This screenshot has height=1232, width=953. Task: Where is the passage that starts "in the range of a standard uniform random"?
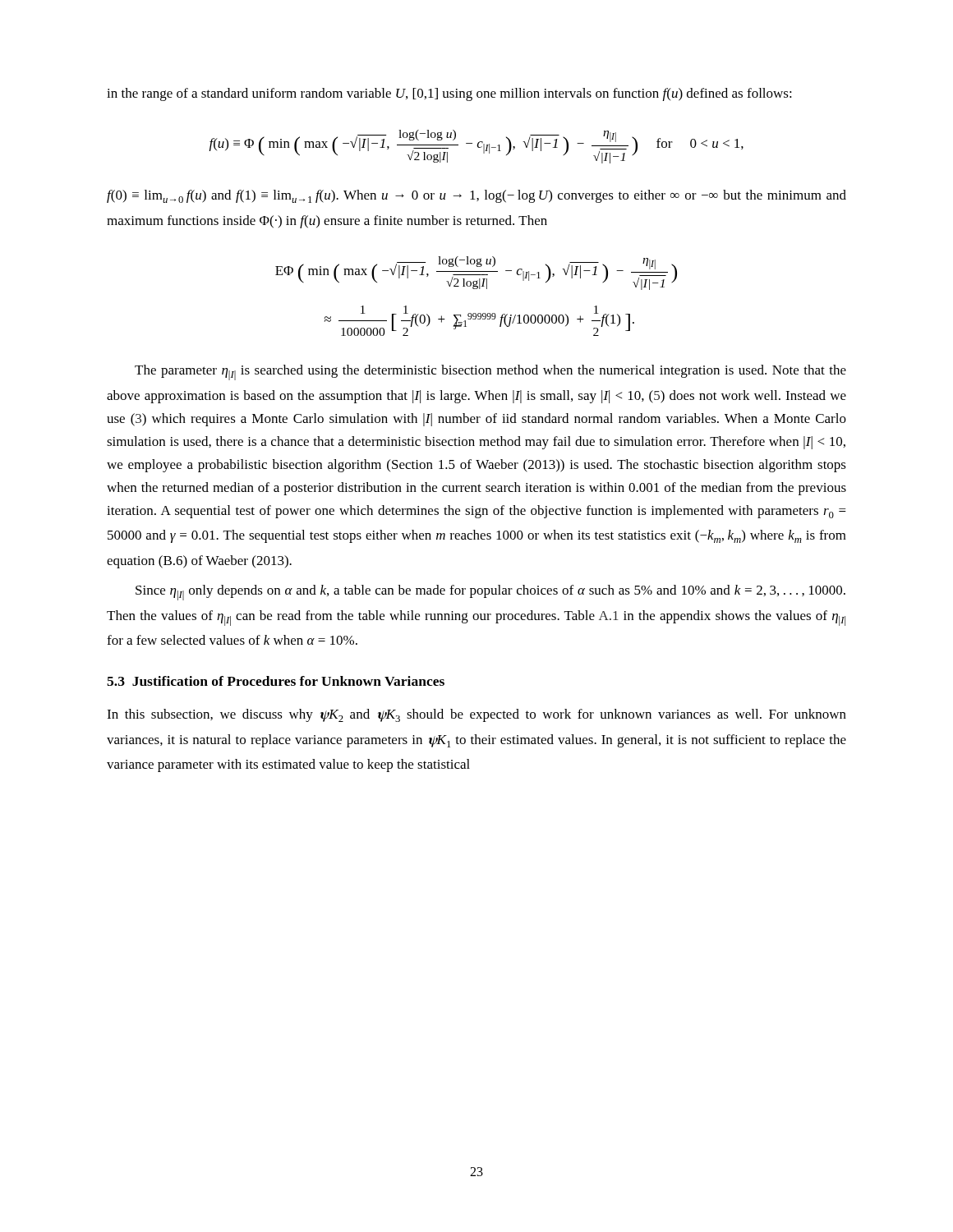pos(450,93)
